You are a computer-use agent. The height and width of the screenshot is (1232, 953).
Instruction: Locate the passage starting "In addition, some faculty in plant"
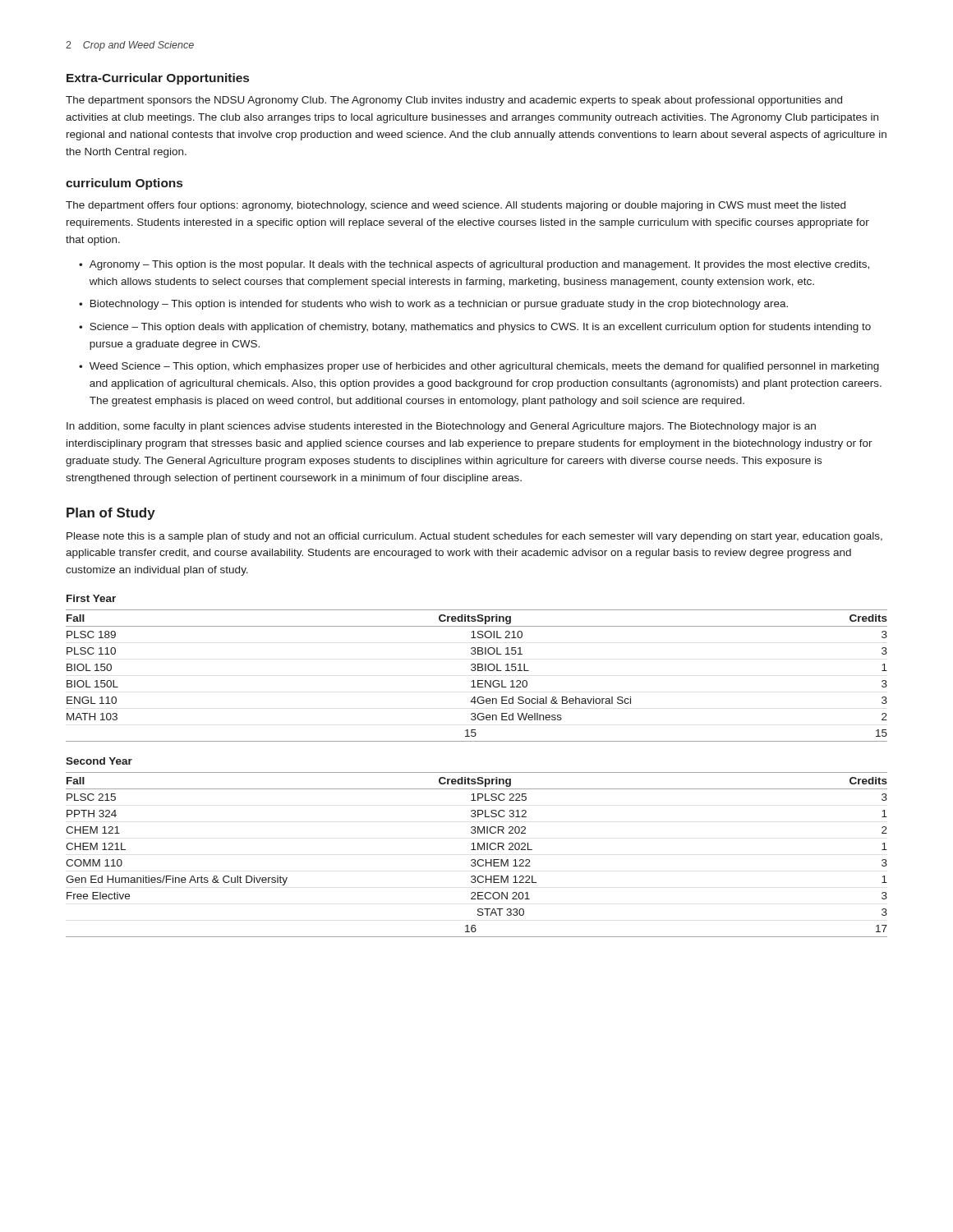[469, 452]
